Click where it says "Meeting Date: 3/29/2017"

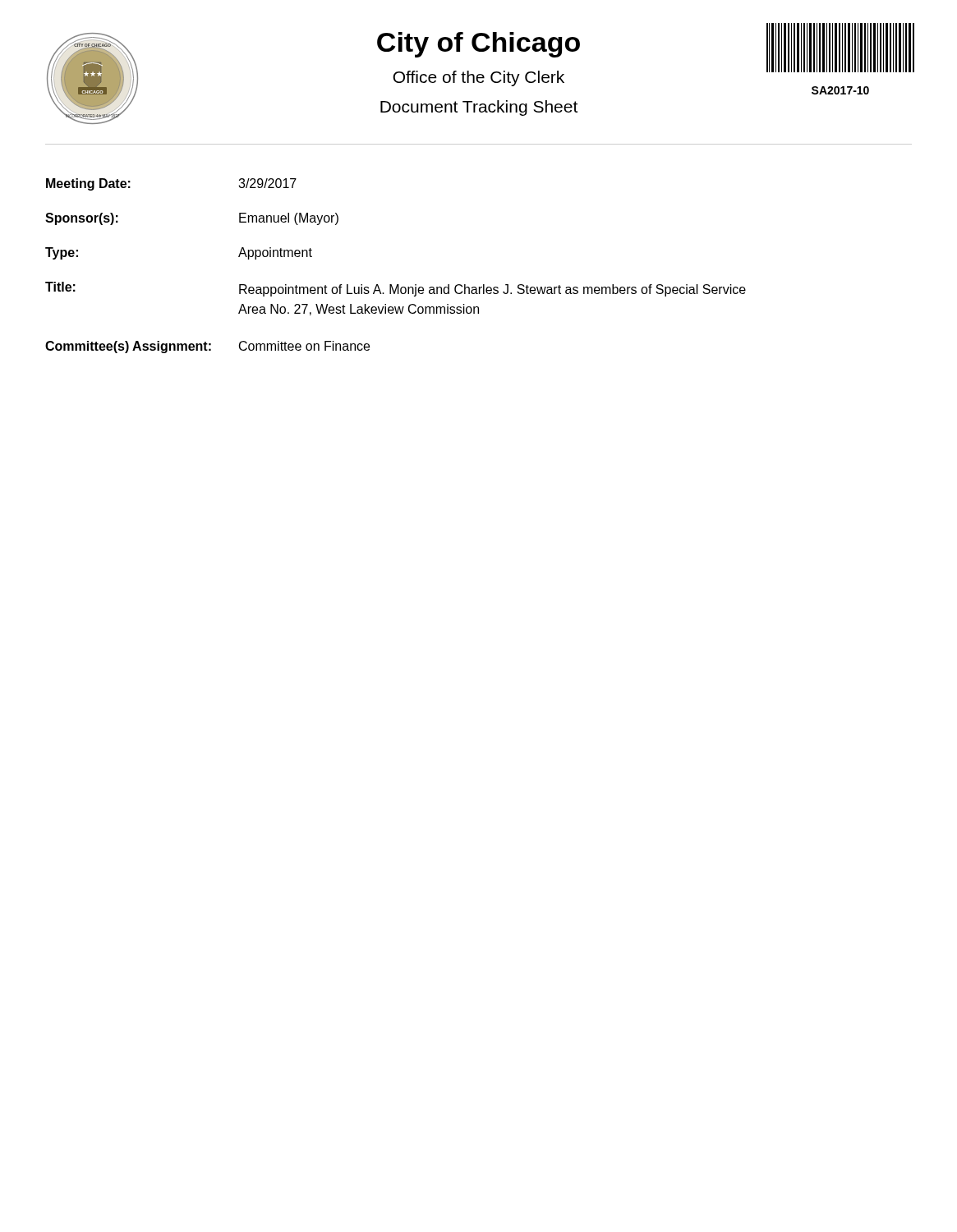89,184
